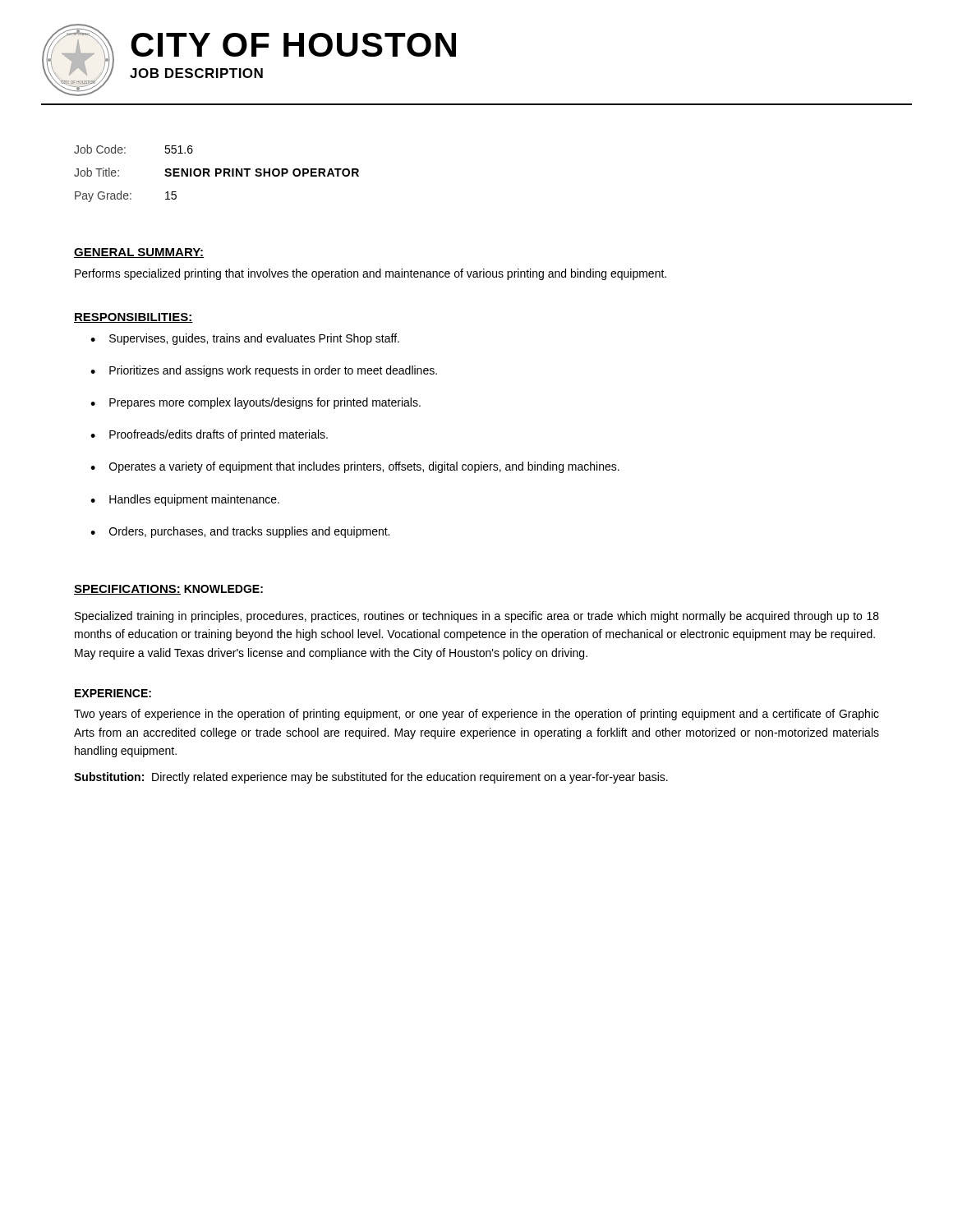Find the text starting "Job Code: 551.6 Job Title: SENIOR"
The image size is (953, 1232).
point(217,172)
